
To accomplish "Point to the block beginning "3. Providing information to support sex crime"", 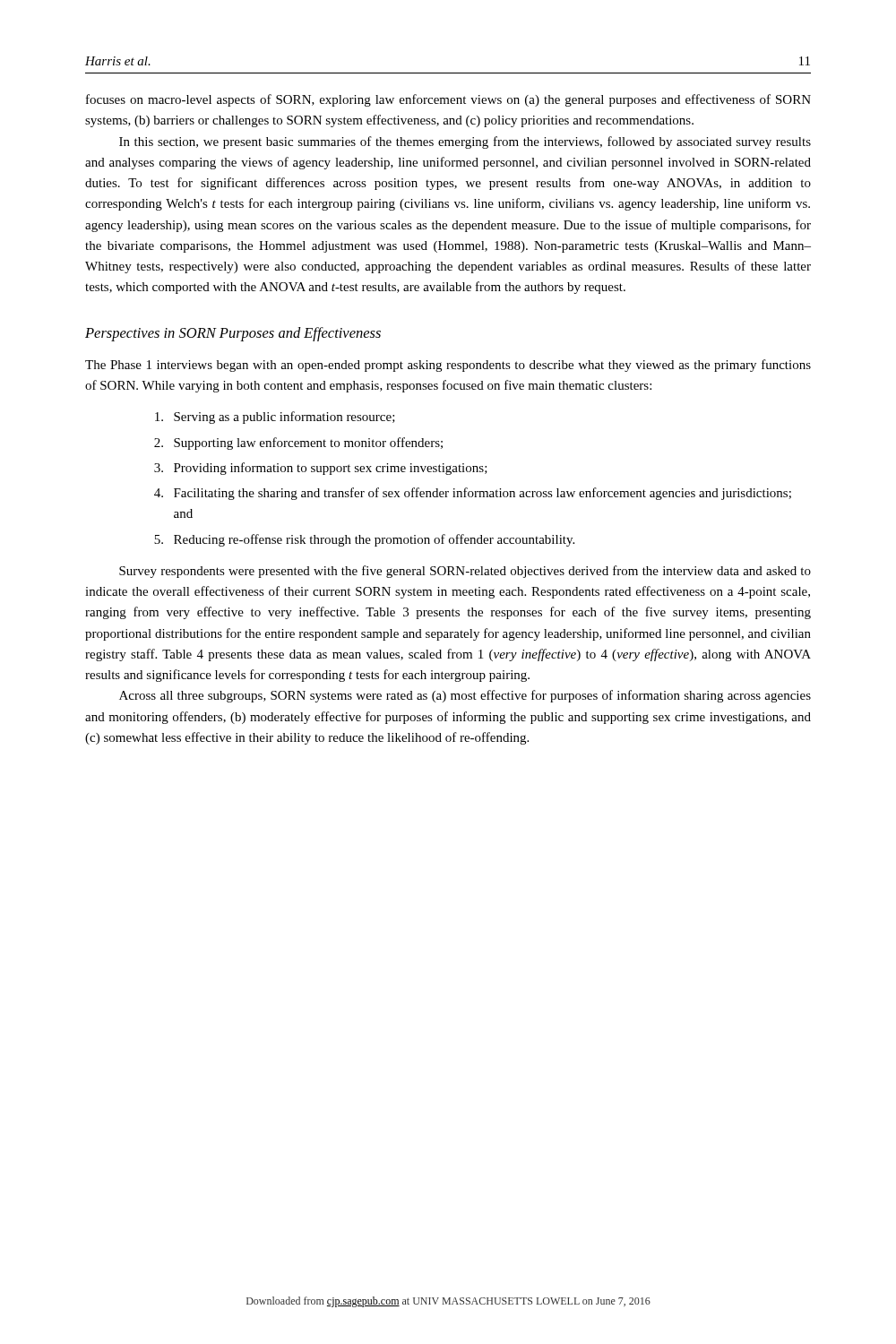I will pos(468,468).
